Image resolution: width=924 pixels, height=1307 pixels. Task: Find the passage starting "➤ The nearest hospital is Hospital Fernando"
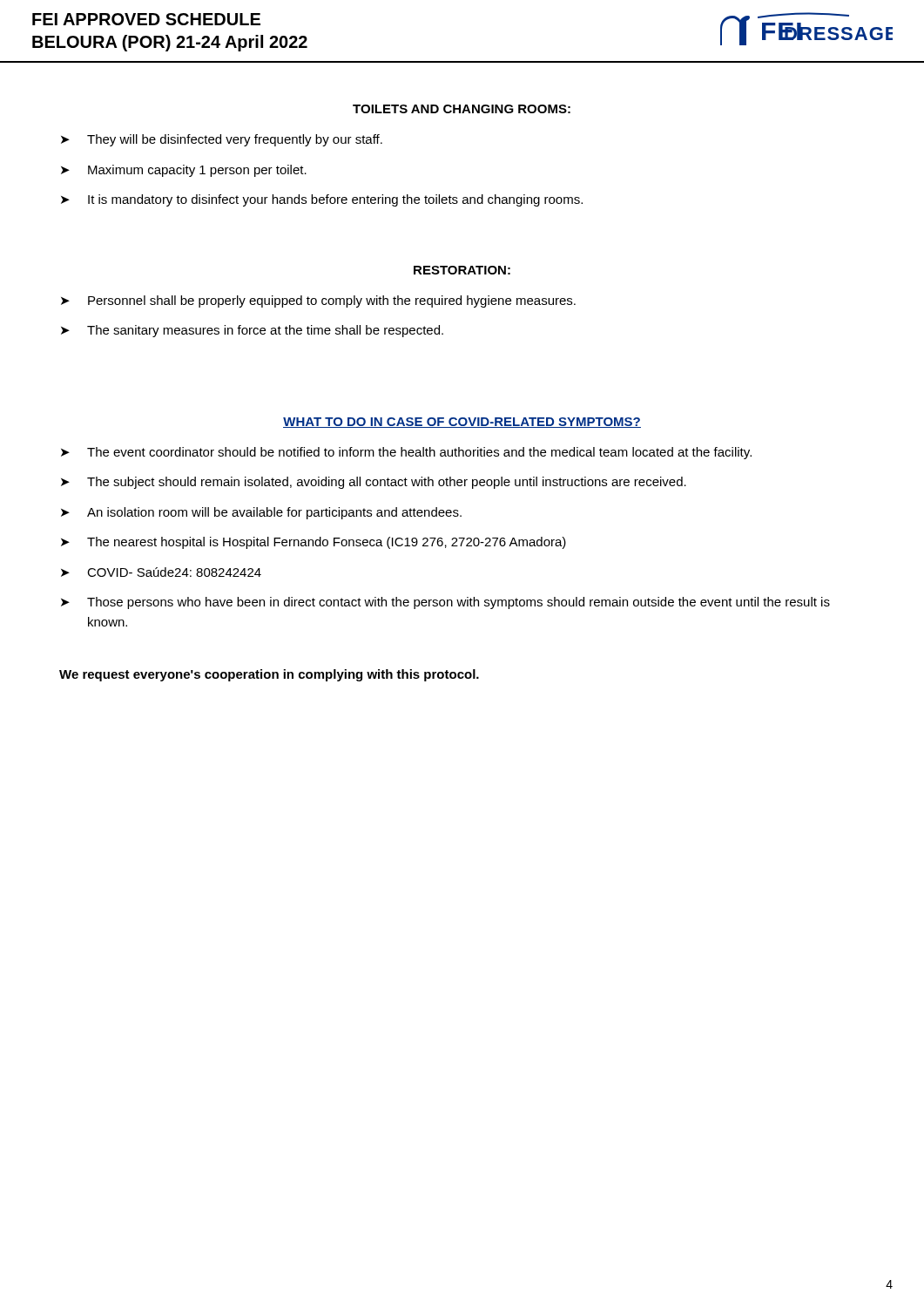(465, 542)
